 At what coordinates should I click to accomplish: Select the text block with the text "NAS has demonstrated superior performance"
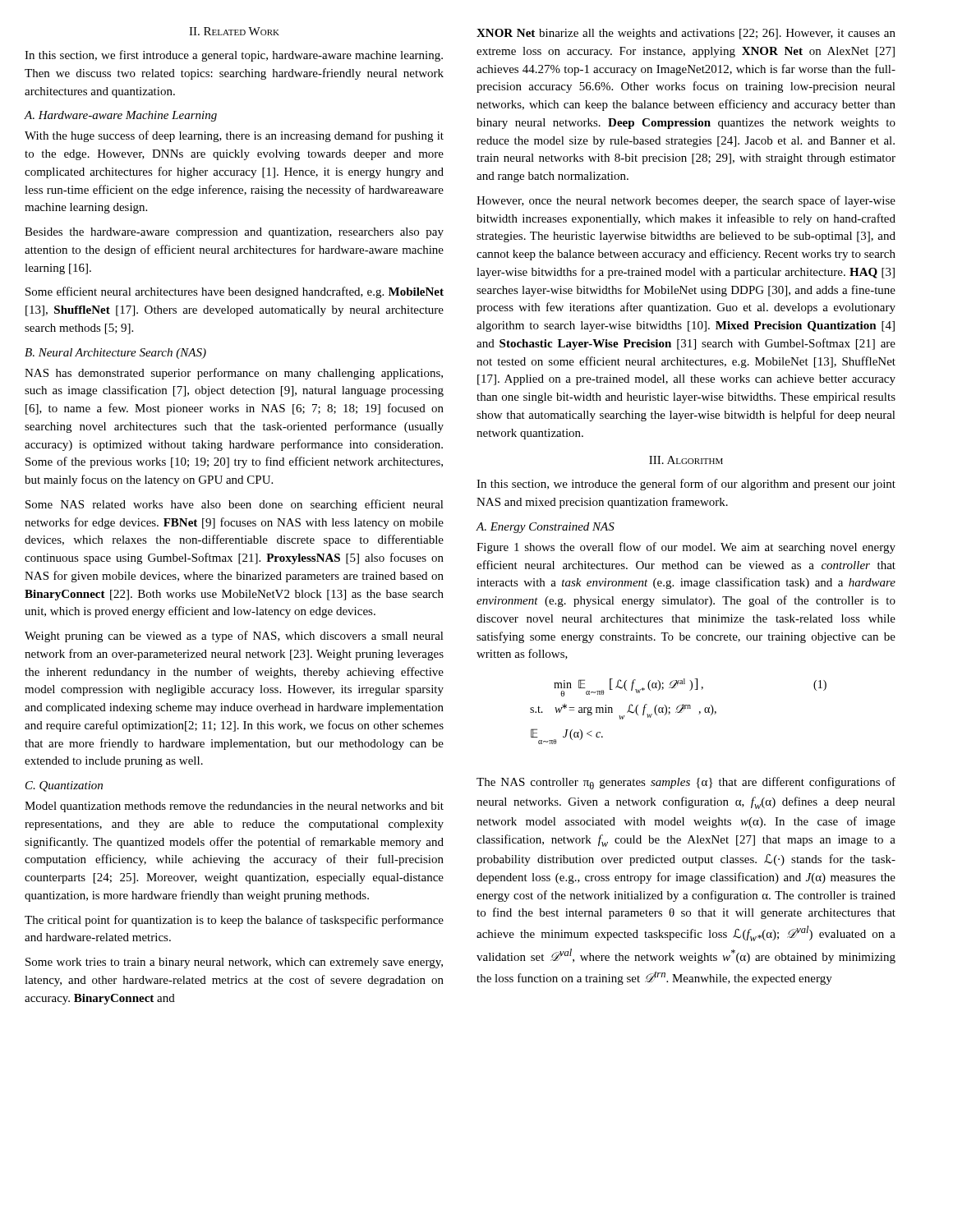(x=234, y=567)
